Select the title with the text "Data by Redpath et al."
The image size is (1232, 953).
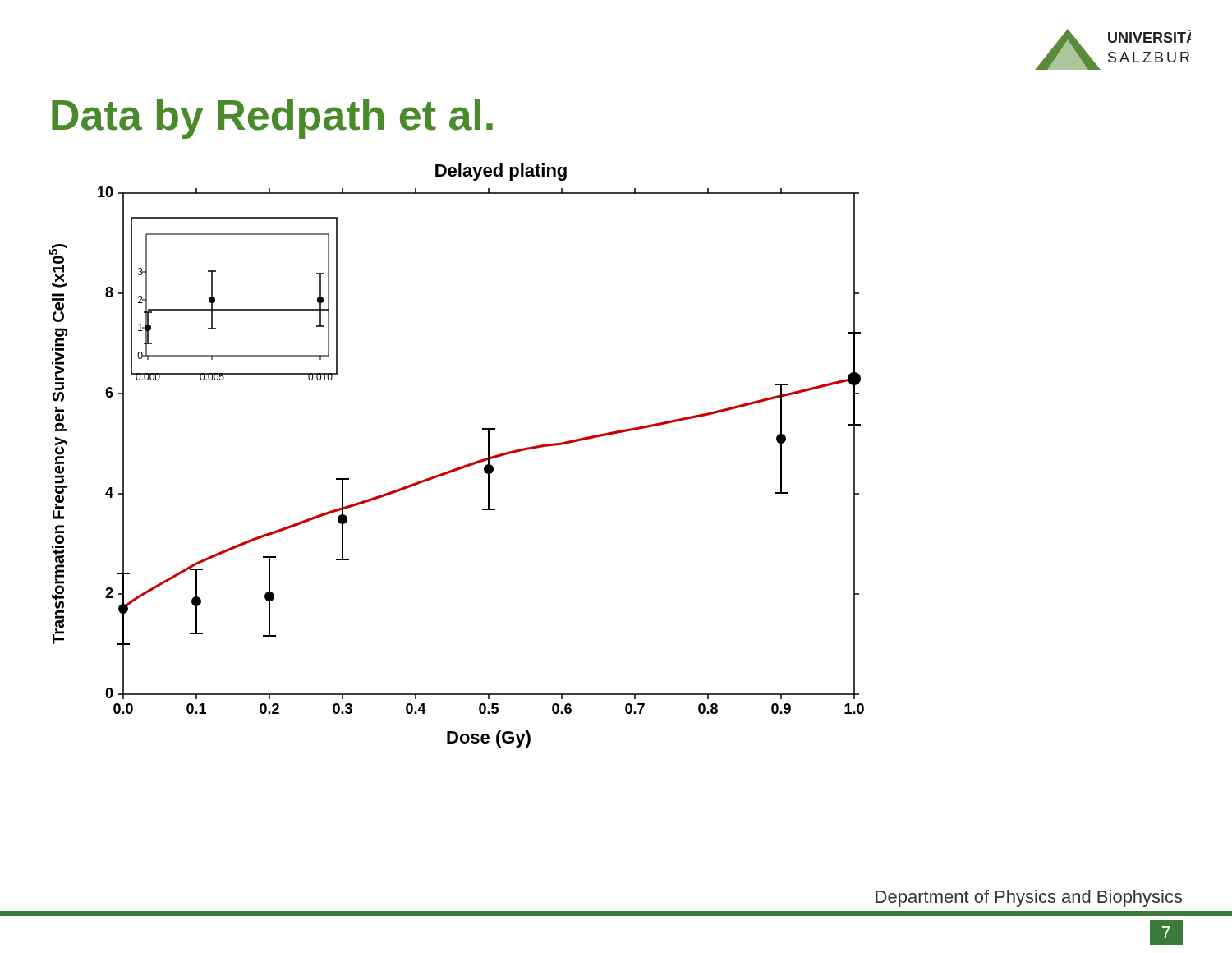[272, 115]
